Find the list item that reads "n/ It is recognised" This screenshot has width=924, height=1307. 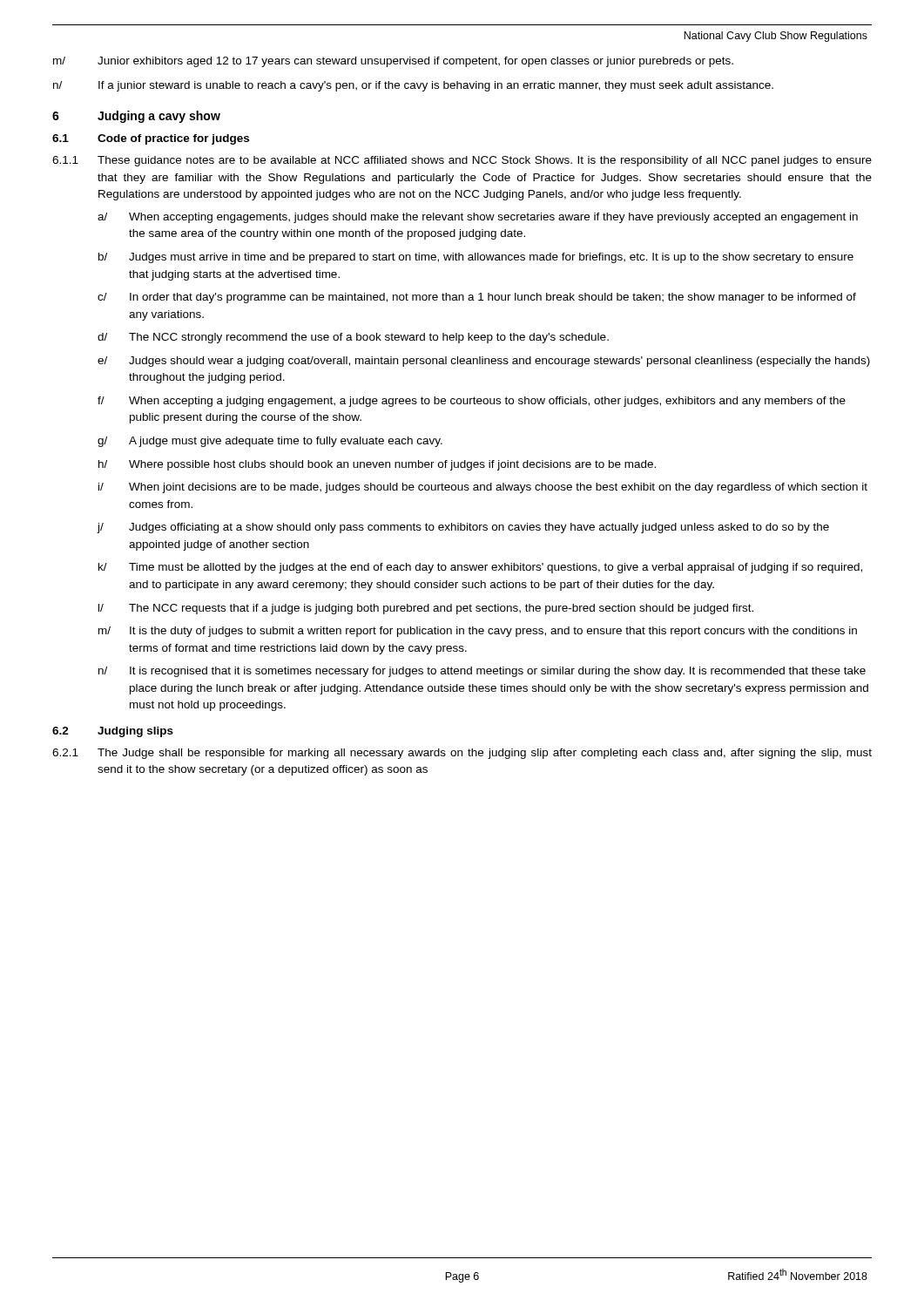point(485,688)
